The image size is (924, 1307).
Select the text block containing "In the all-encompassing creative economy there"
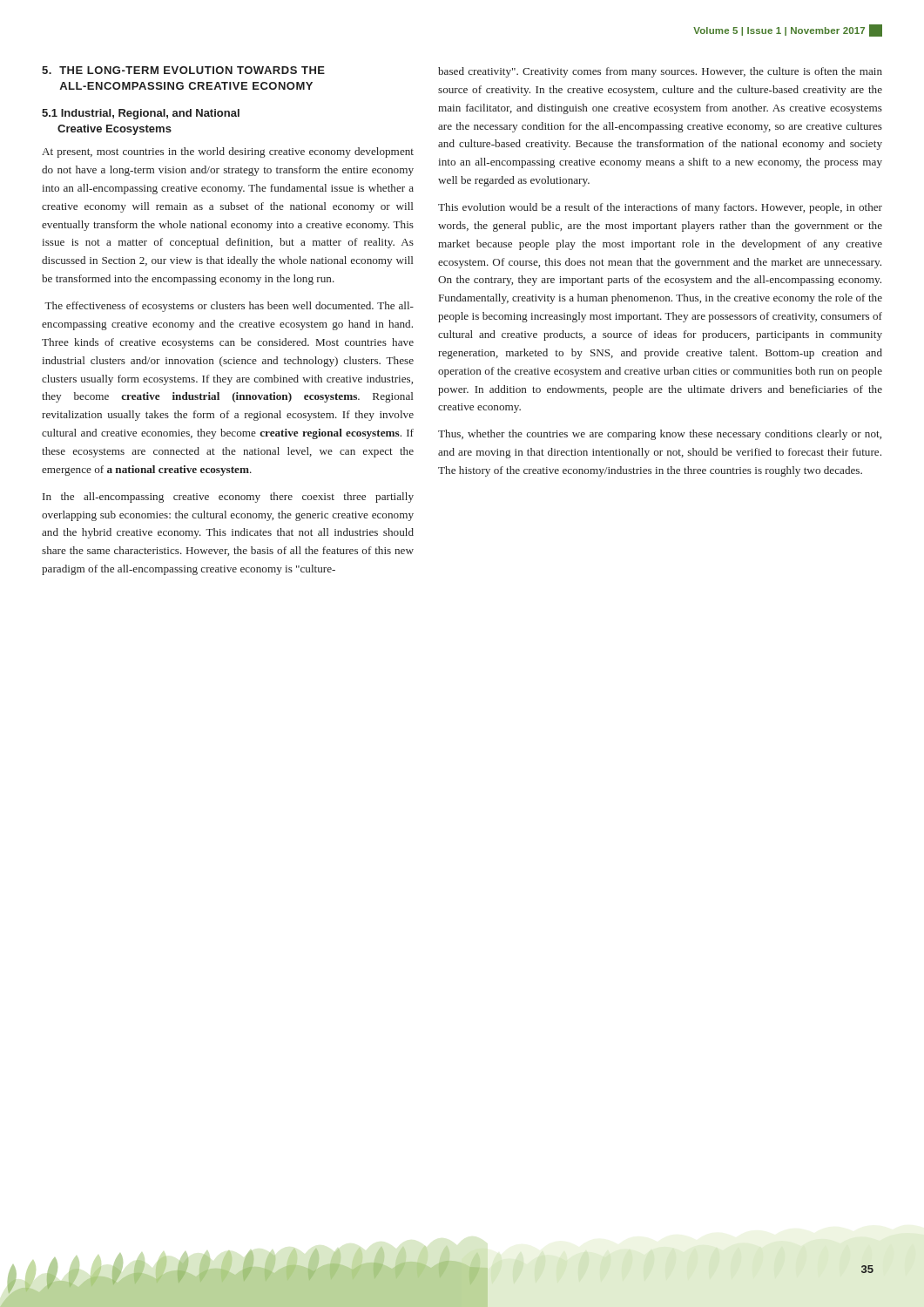pyautogui.click(x=228, y=533)
